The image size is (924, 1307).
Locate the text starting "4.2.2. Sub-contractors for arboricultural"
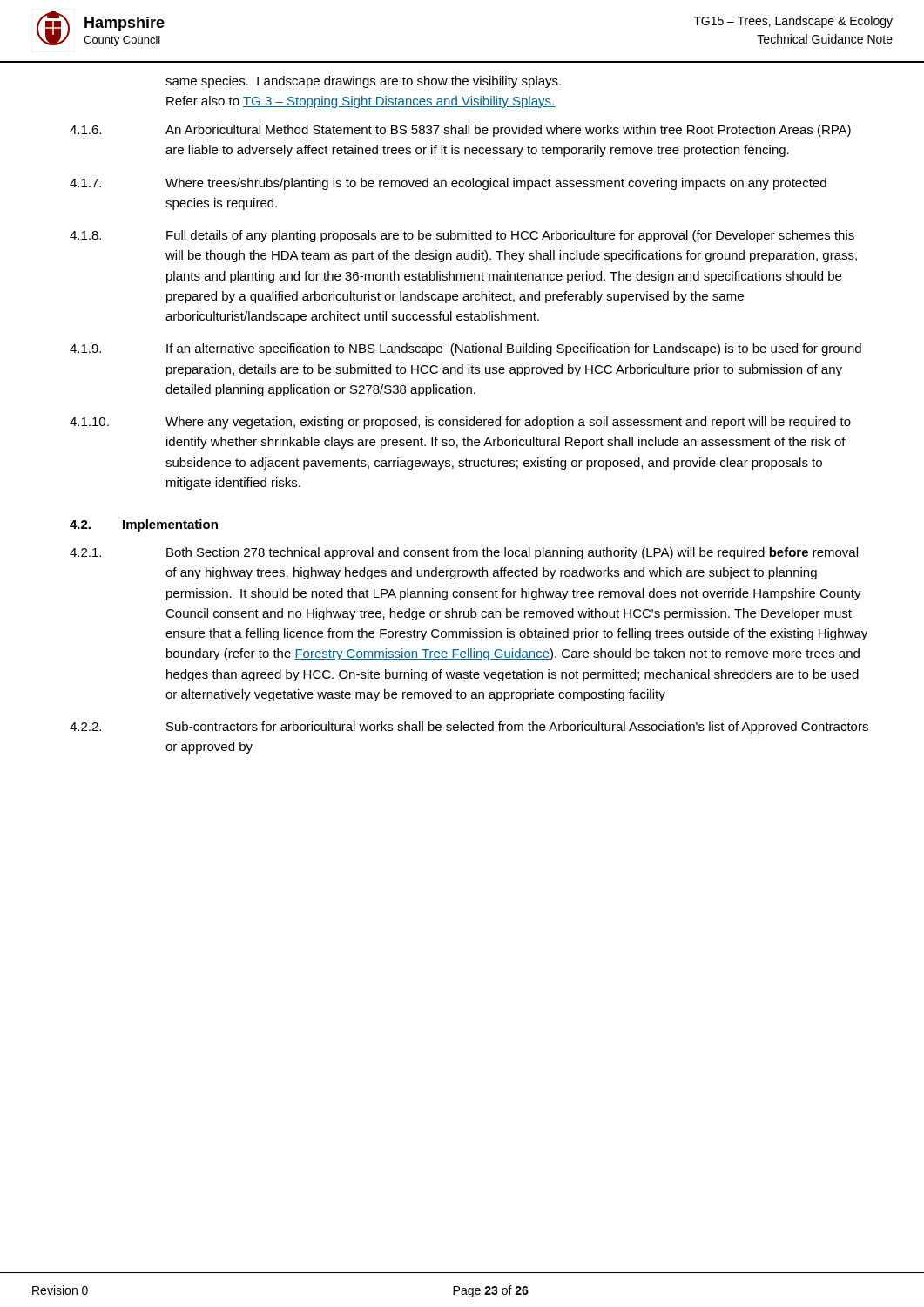(x=471, y=736)
